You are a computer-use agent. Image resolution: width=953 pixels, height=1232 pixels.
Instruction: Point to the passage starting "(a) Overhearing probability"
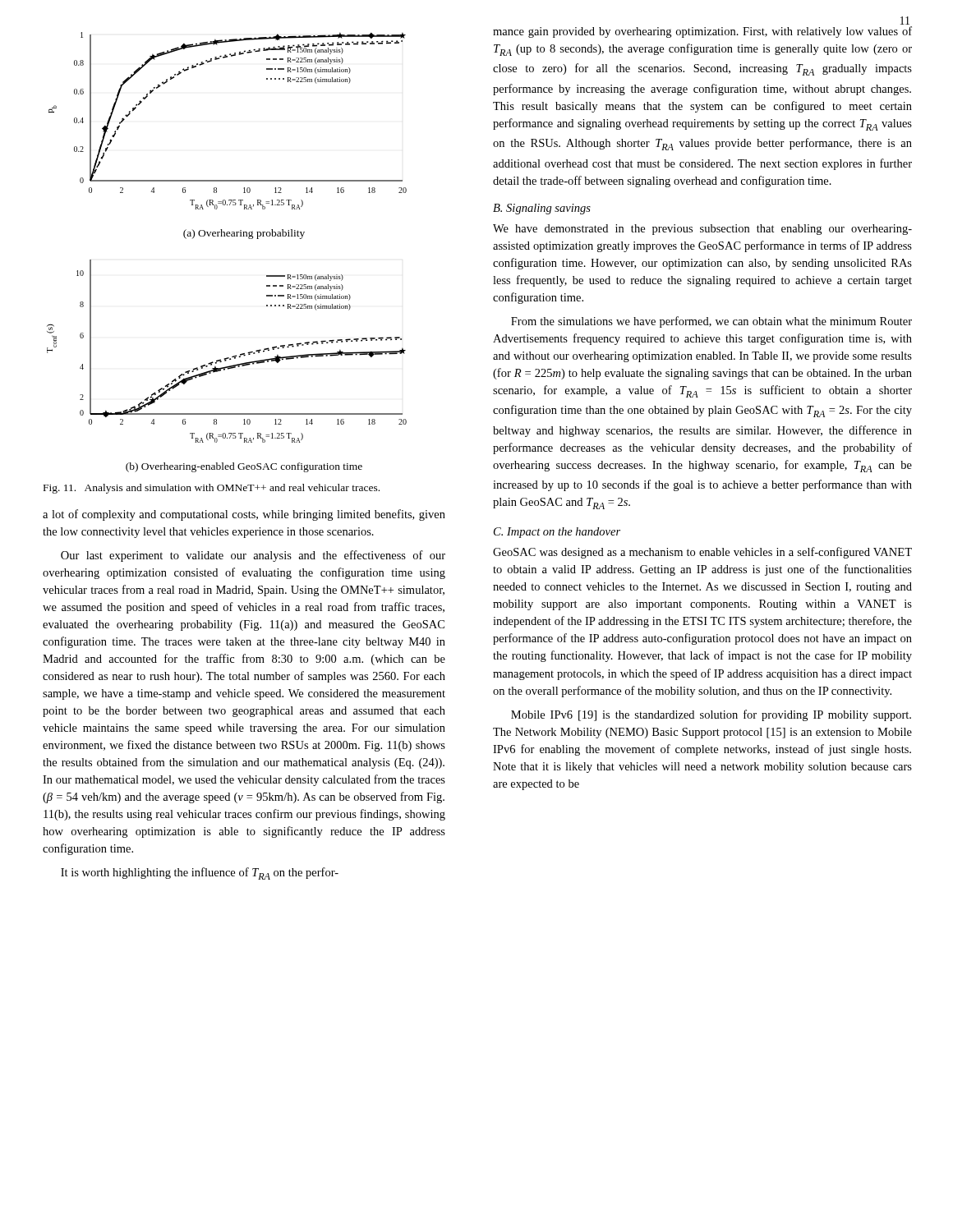(244, 233)
